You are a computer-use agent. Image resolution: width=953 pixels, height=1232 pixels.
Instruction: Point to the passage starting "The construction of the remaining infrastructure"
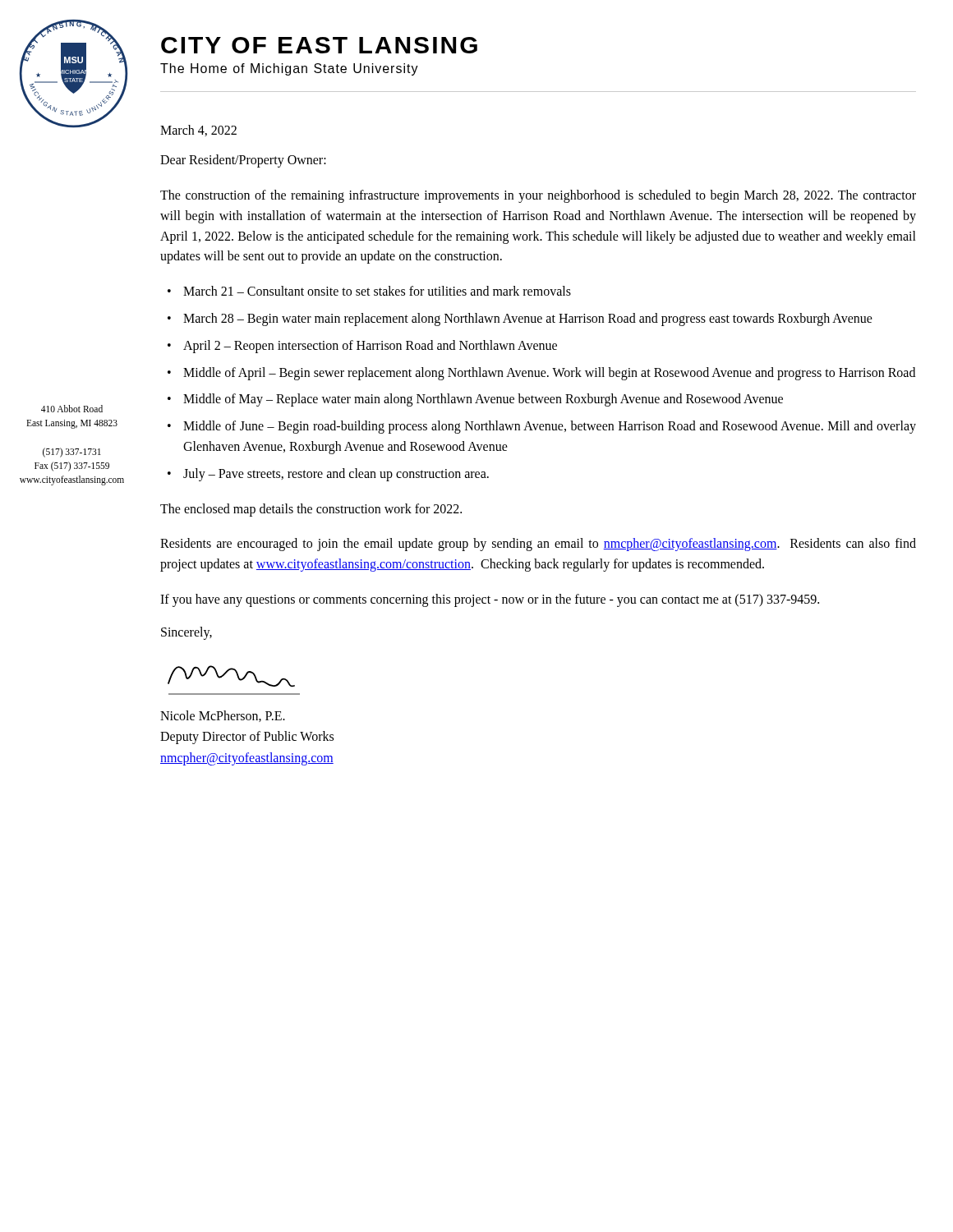538,226
